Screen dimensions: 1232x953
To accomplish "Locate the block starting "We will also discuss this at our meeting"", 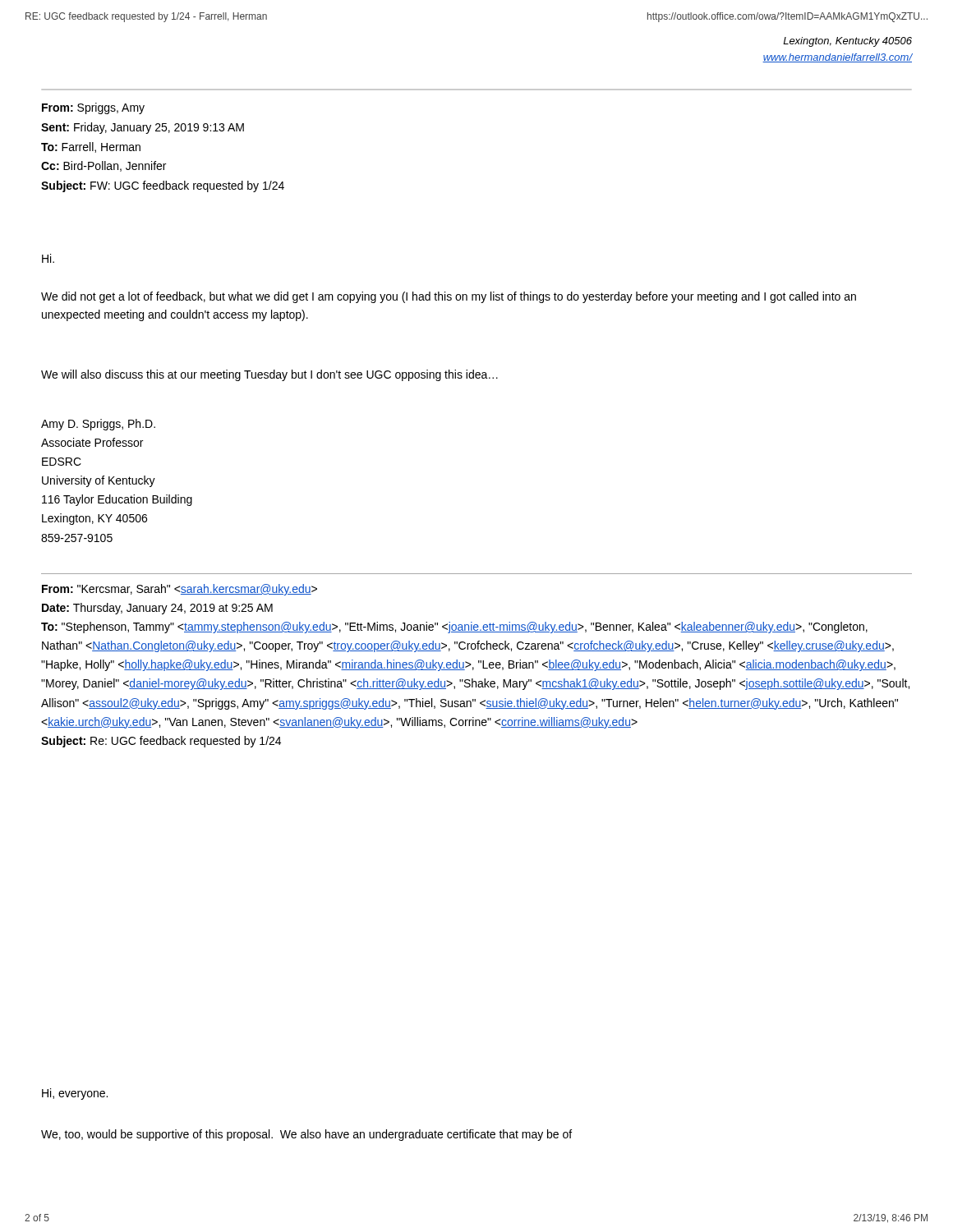I will (x=270, y=375).
